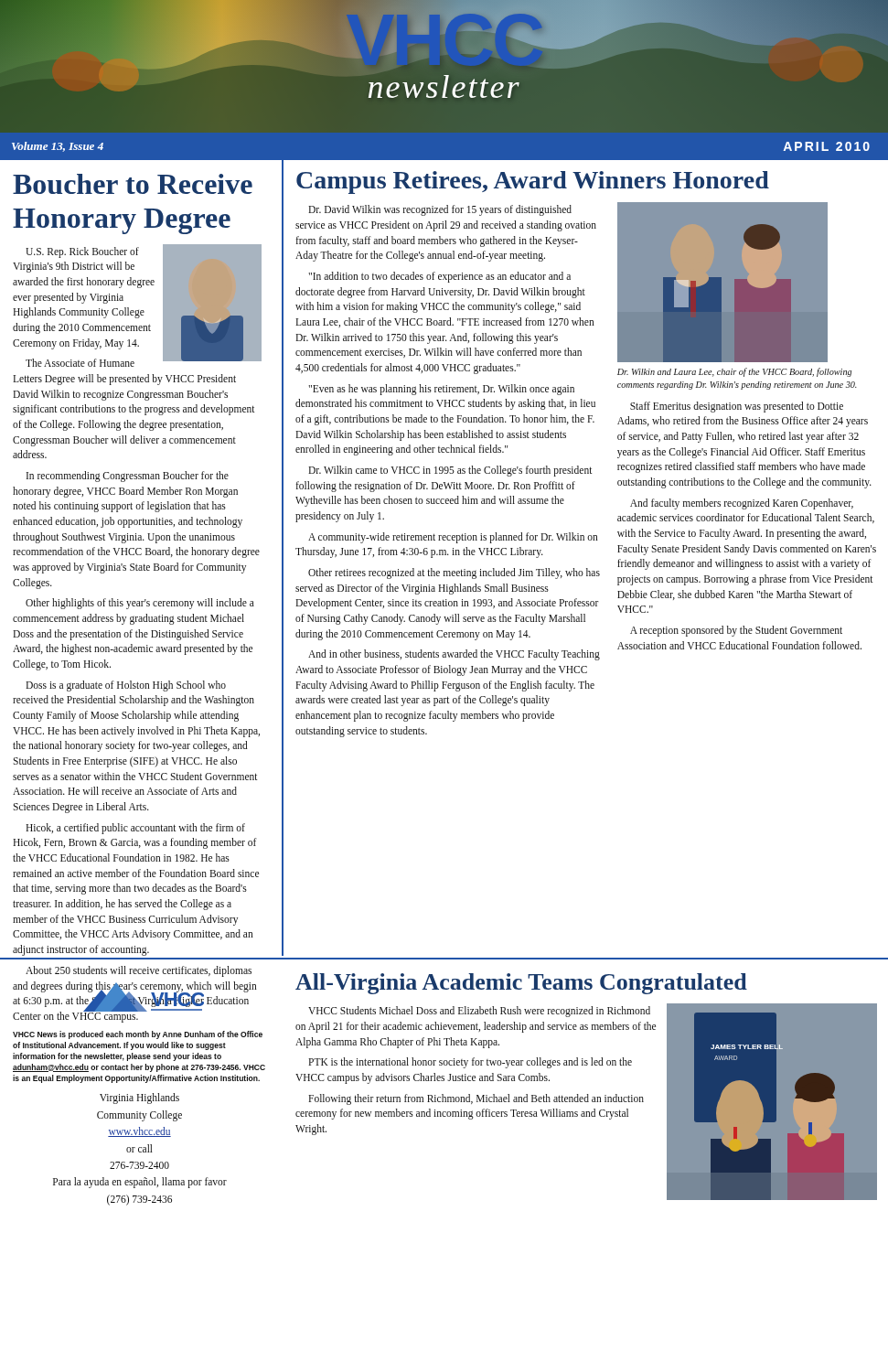Click the passage that begins "And in other business,"
The image size is (888, 1372).
(x=448, y=693)
